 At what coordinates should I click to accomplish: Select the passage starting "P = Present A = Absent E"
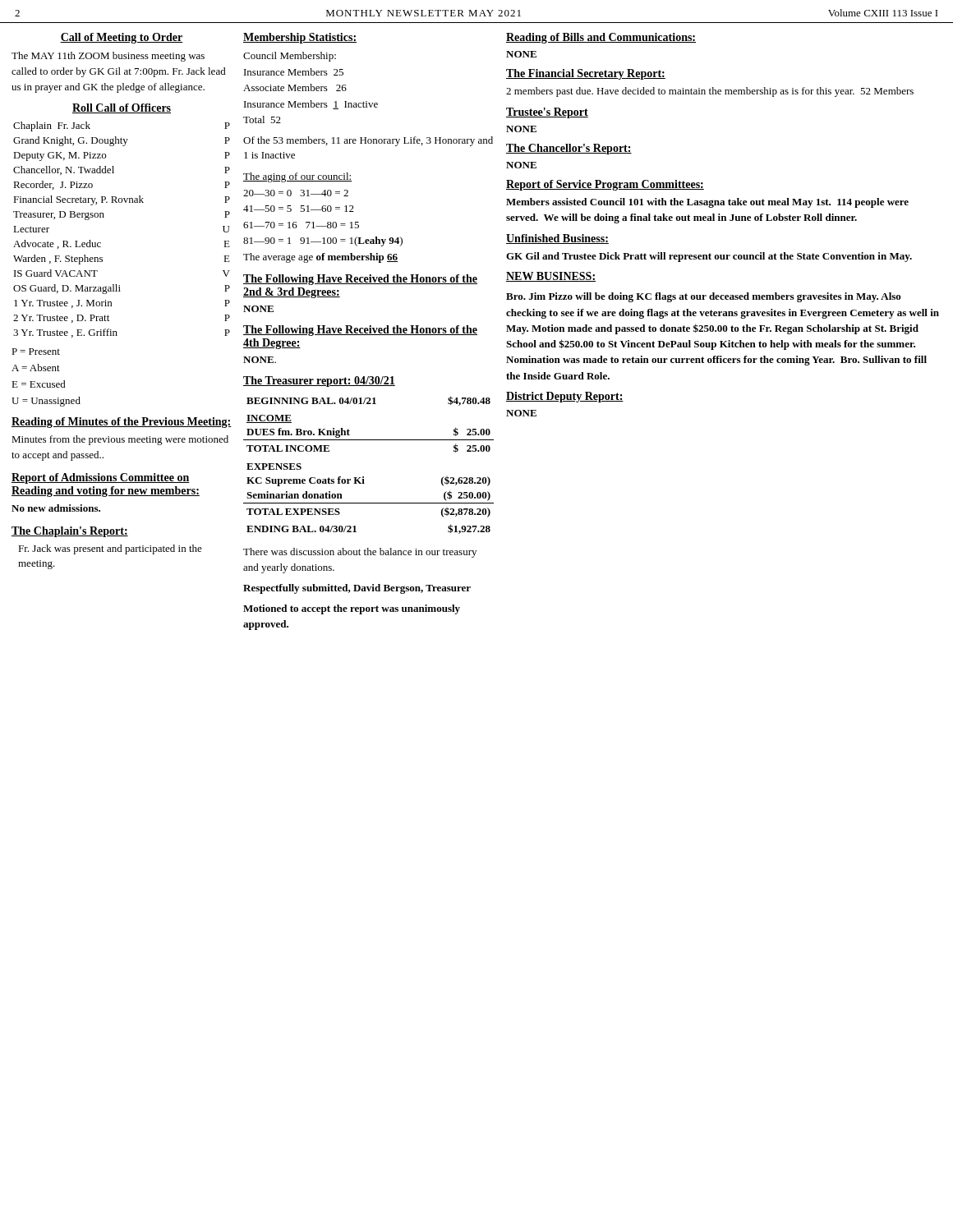(46, 376)
